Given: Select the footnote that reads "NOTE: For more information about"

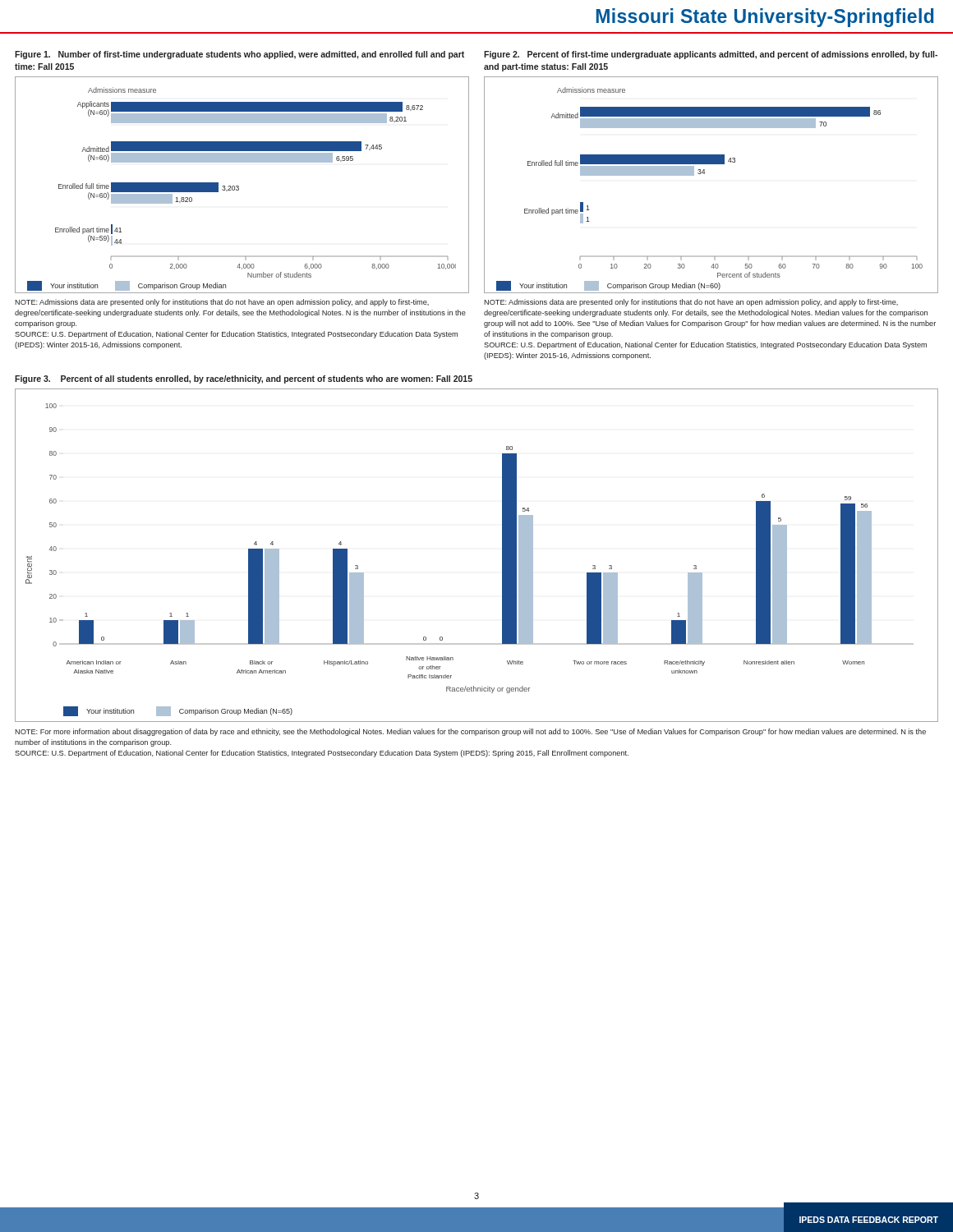Looking at the screenshot, I should 470,743.
